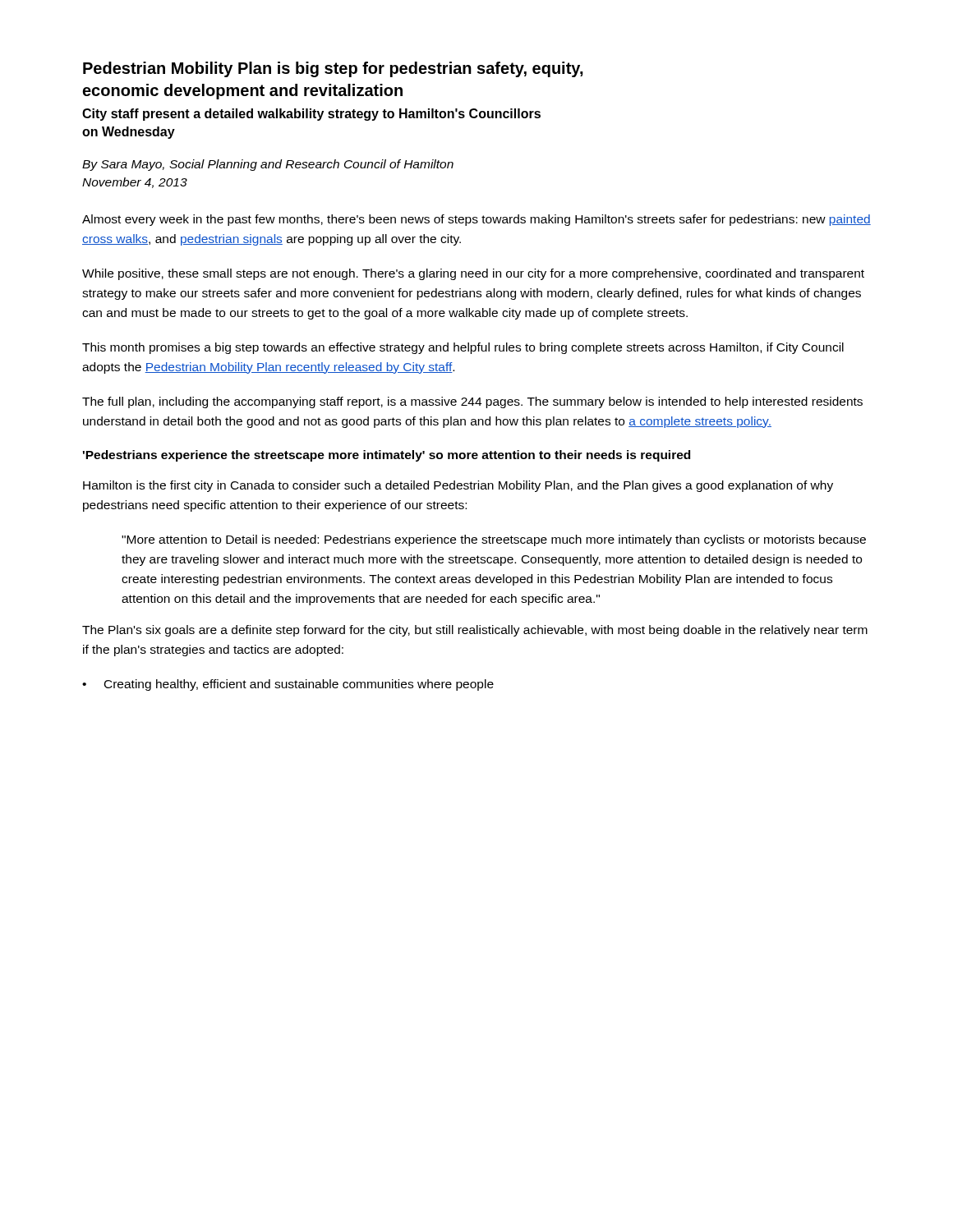The width and height of the screenshot is (953, 1232).
Task: Select the element starting "While positive, these small steps are not enough."
Action: coord(473,292)
